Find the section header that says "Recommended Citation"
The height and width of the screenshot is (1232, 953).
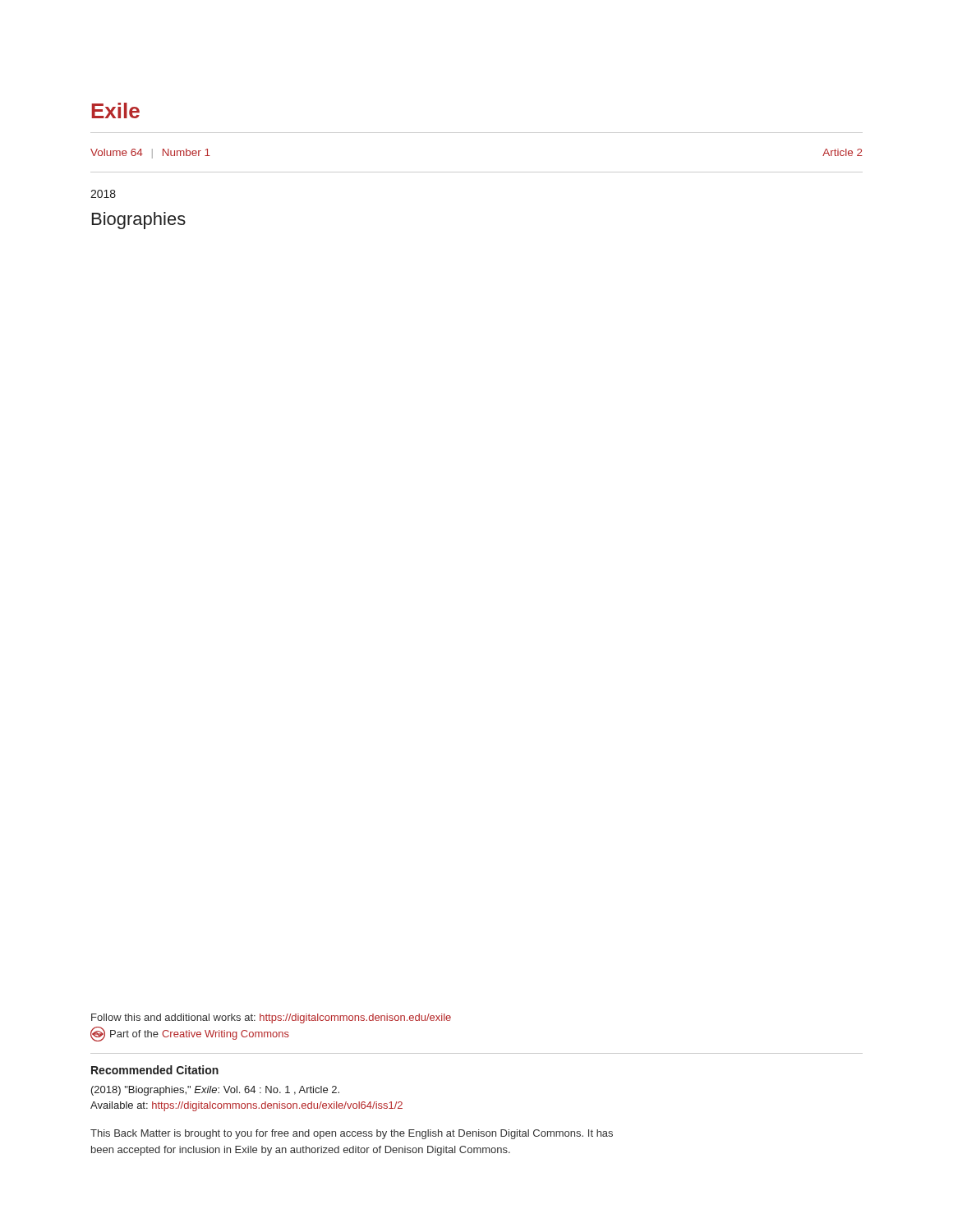pyautogui.click(x=155, y=1070)
